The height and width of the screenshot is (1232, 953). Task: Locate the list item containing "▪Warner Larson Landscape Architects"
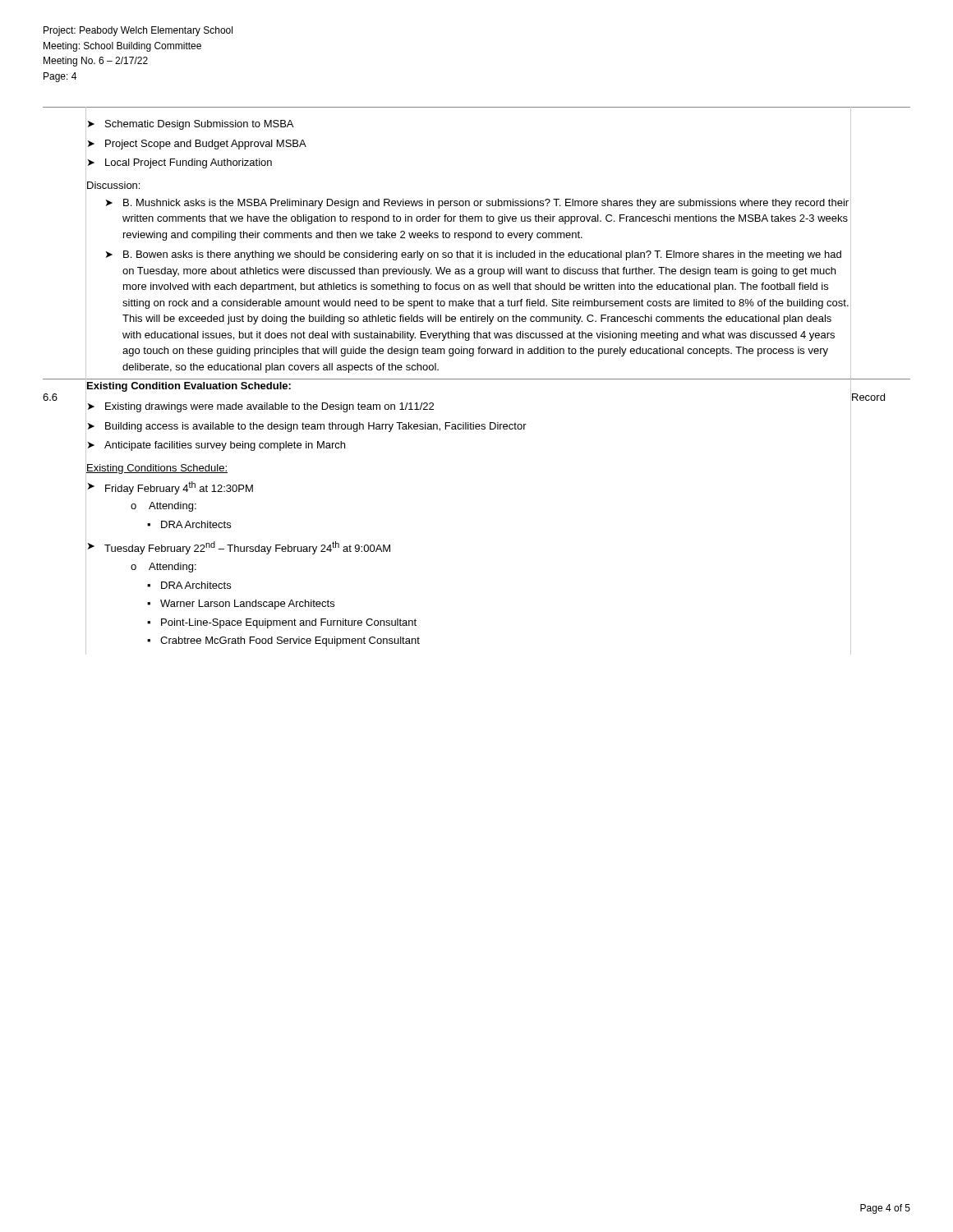click(x=241, y=604)
